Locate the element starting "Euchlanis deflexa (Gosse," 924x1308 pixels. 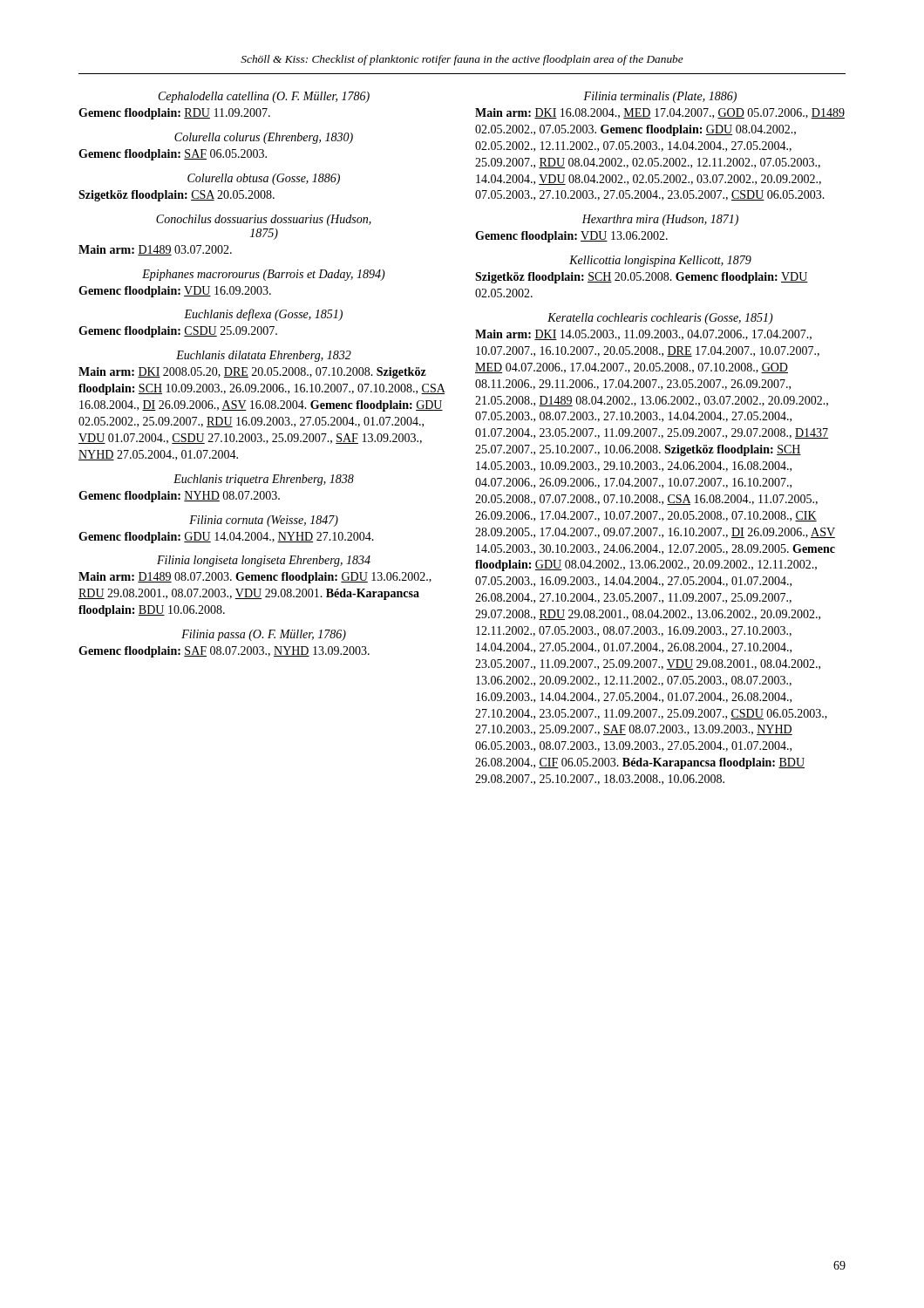point(264,324)
